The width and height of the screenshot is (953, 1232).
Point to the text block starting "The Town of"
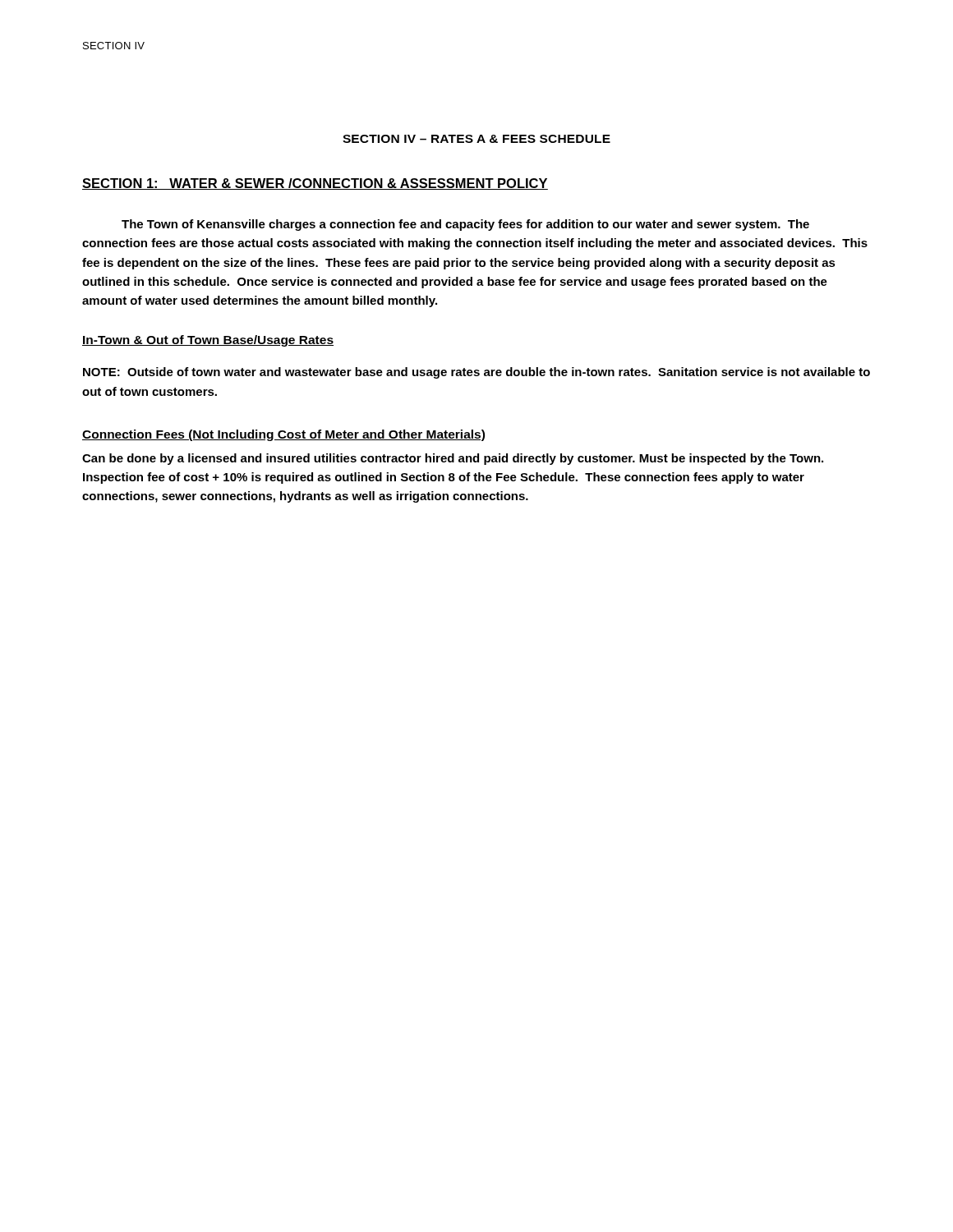click(x=475, y=262)
